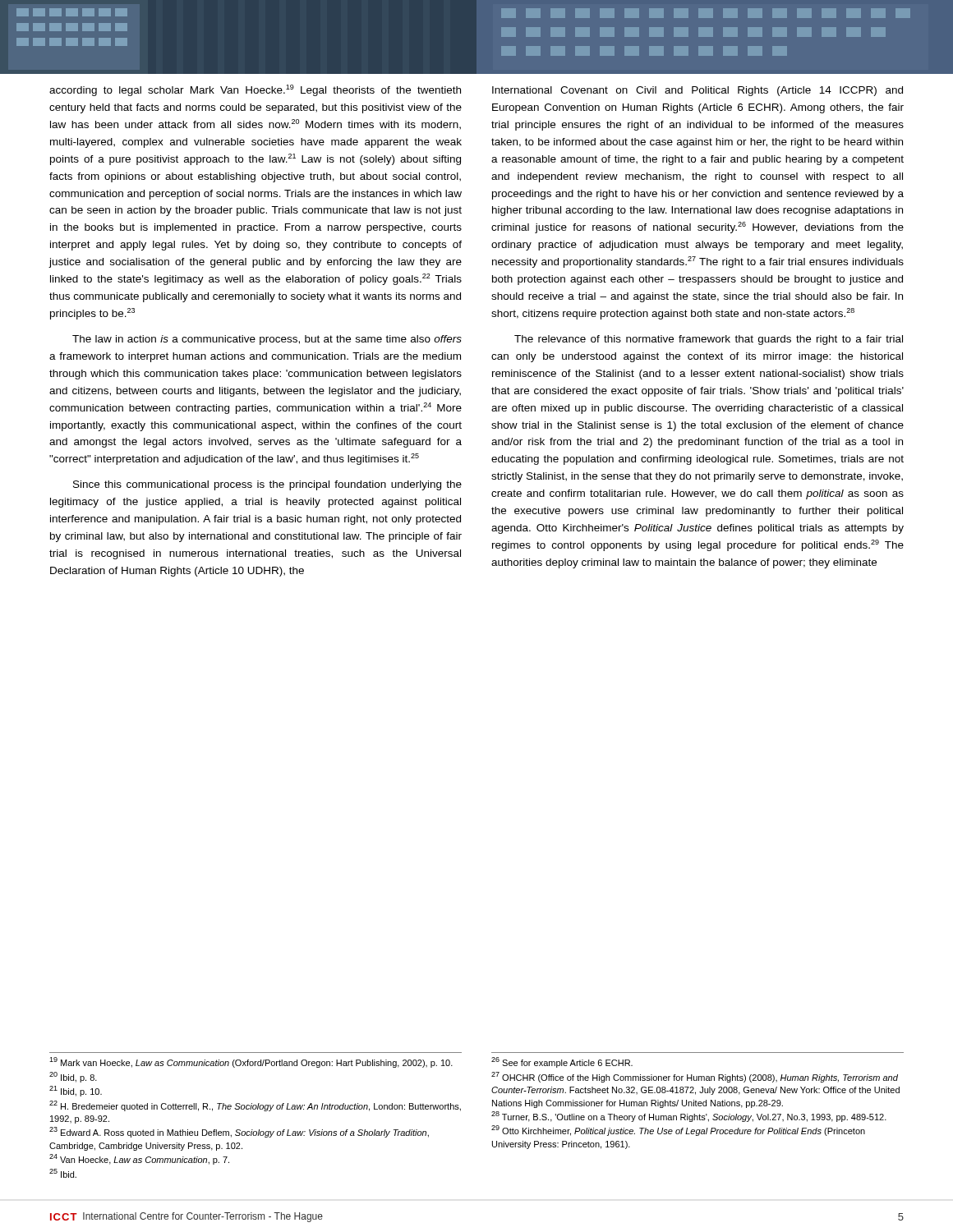Image resolution: width=953 pixels, height=1232 pixels.
Task: Locate the photo
Action: [476, 37]
